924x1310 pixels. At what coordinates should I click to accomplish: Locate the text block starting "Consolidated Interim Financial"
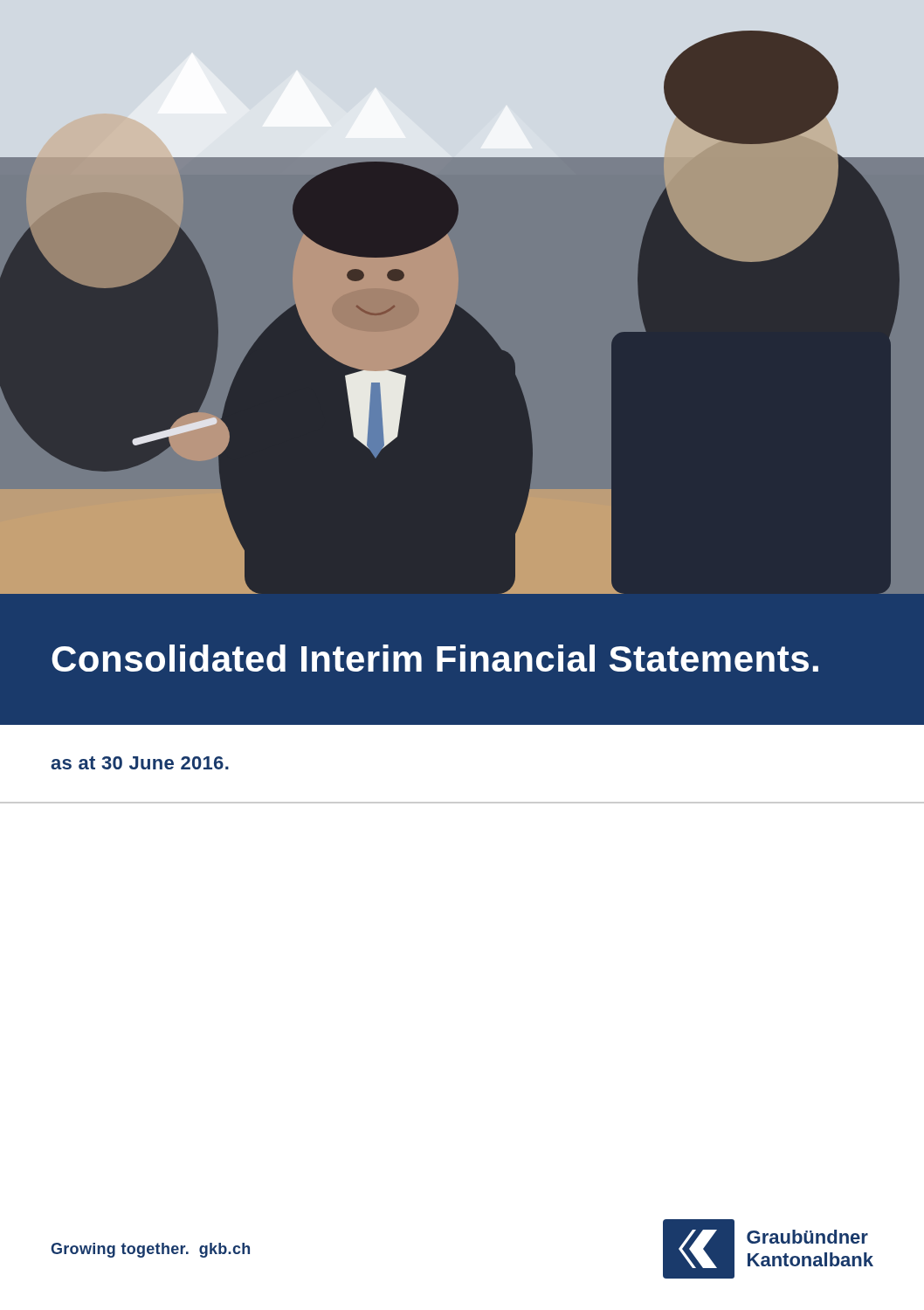pos(436,659)
